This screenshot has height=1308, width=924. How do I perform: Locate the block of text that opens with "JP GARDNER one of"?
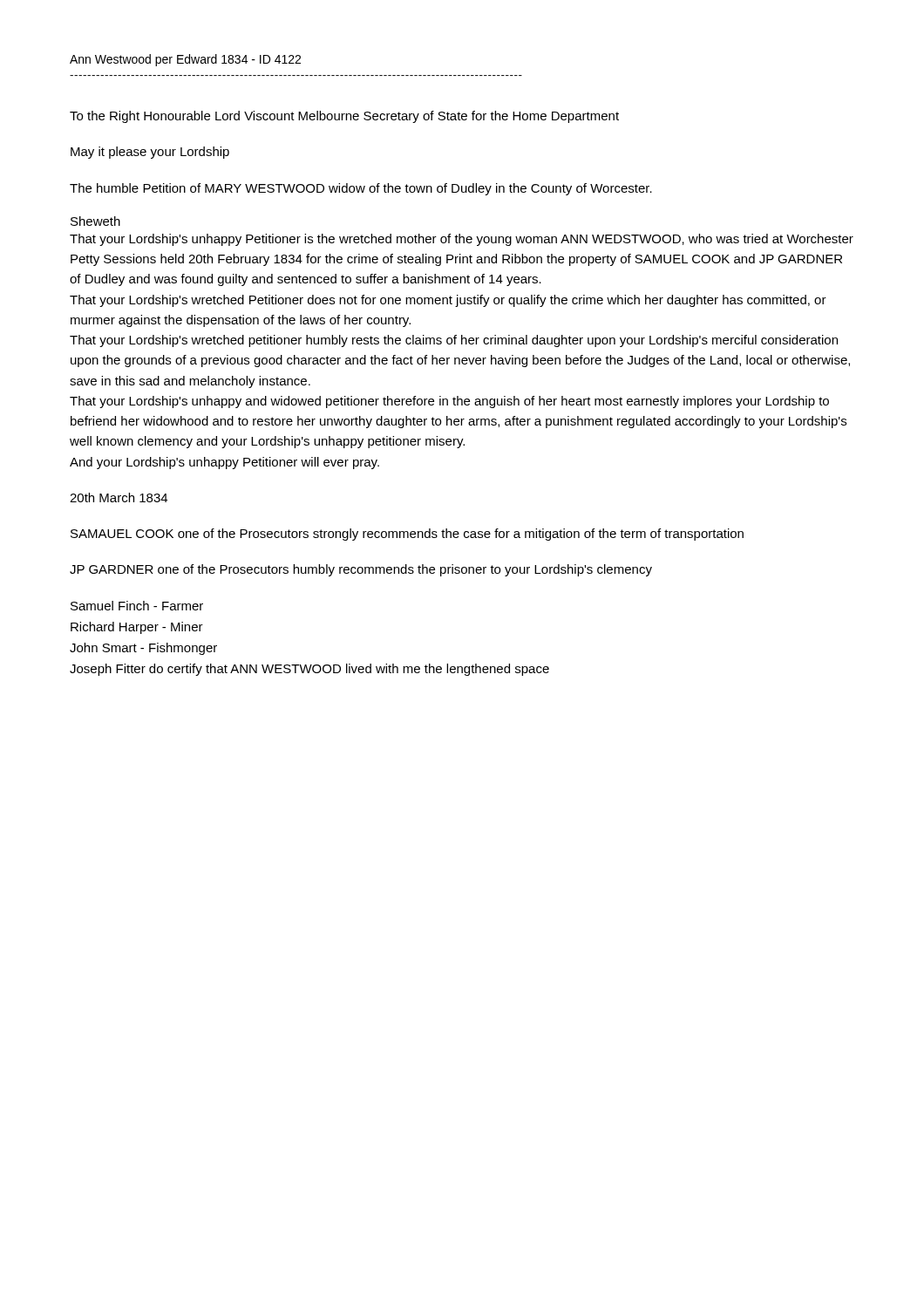click(x=361, y=569)
